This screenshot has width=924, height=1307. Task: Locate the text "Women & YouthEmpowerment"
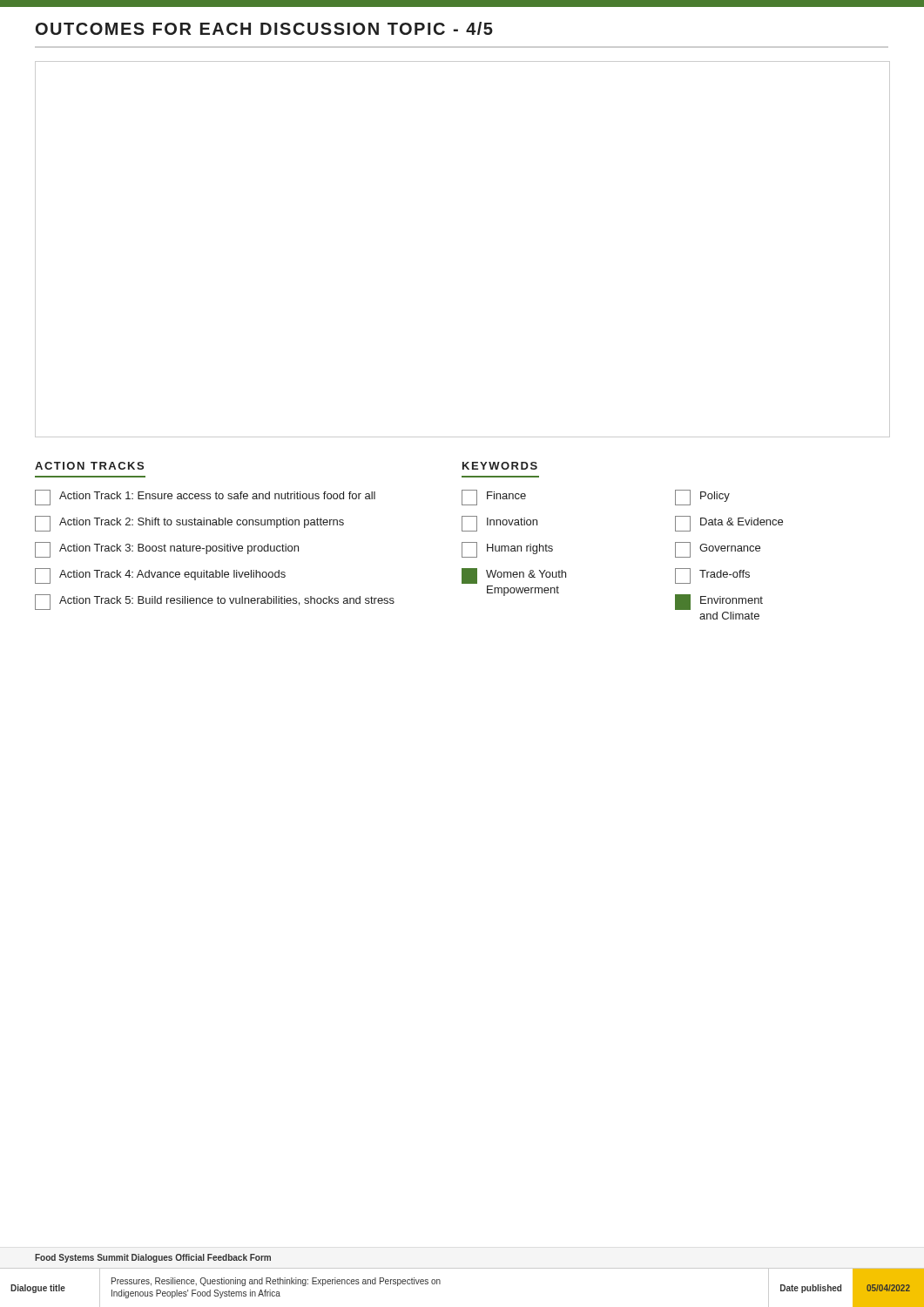click(x=514, y=582)
